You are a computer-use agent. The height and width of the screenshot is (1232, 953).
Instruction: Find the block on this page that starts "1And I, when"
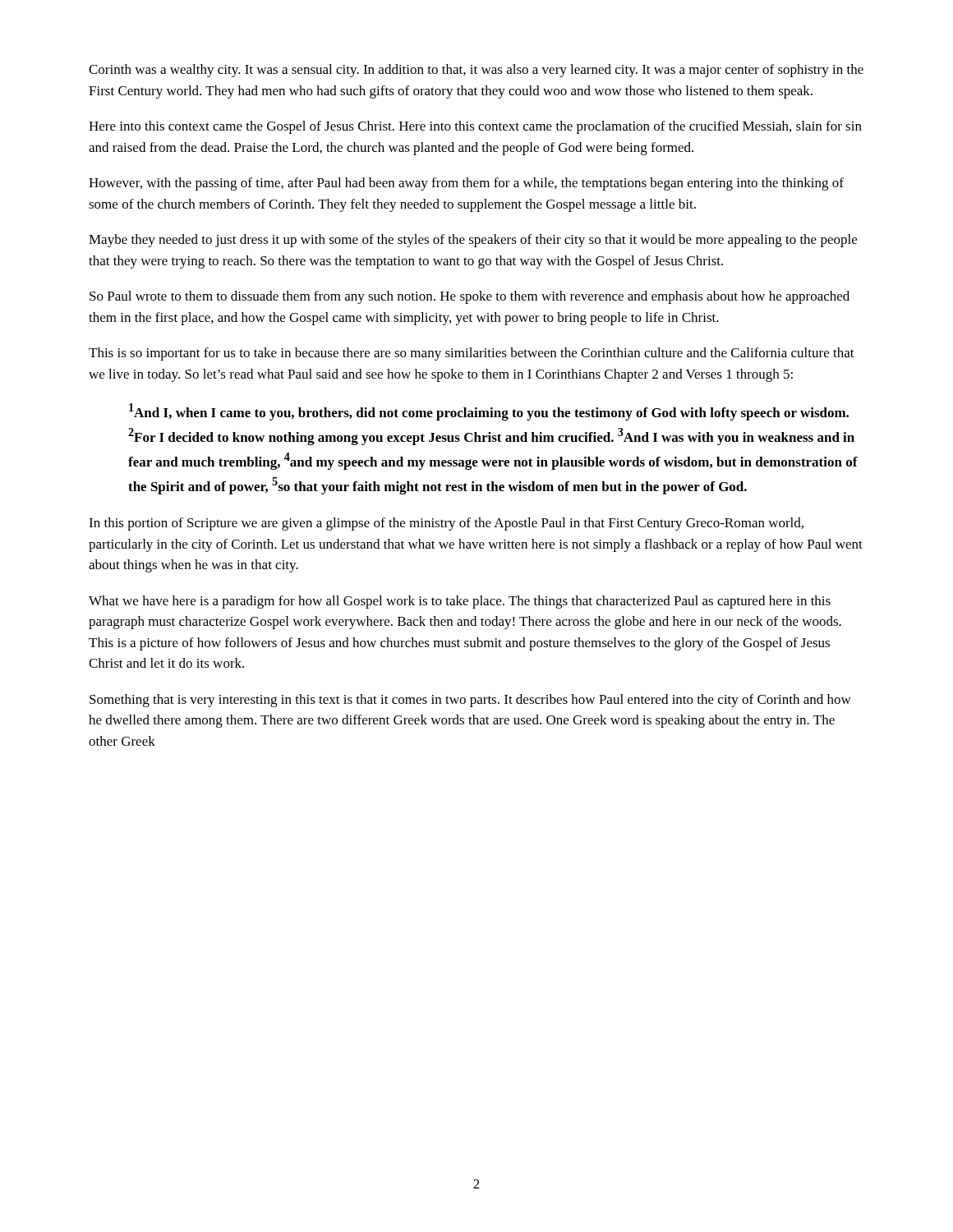point(496,448)
